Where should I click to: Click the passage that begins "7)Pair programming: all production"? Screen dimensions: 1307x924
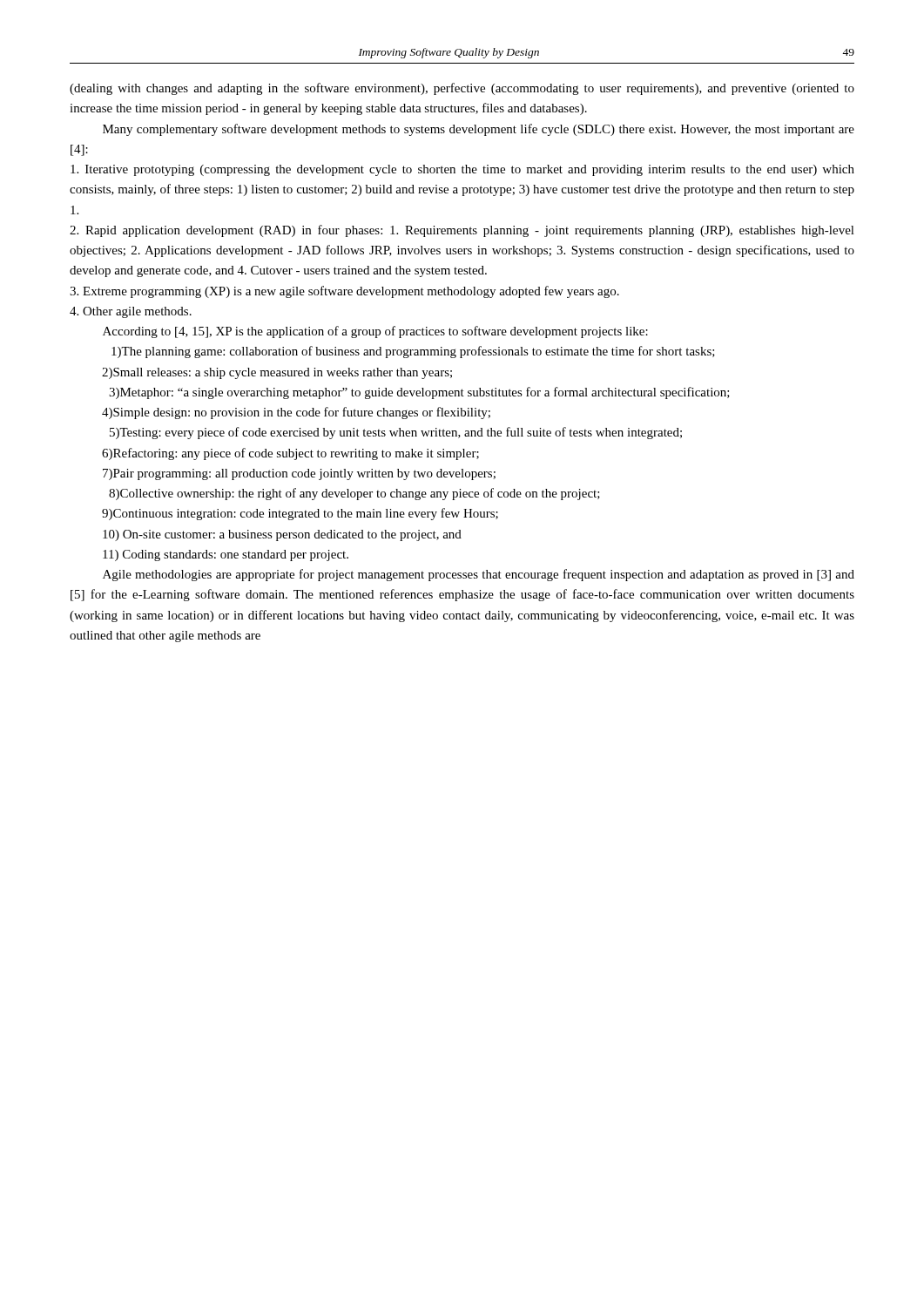462,473
